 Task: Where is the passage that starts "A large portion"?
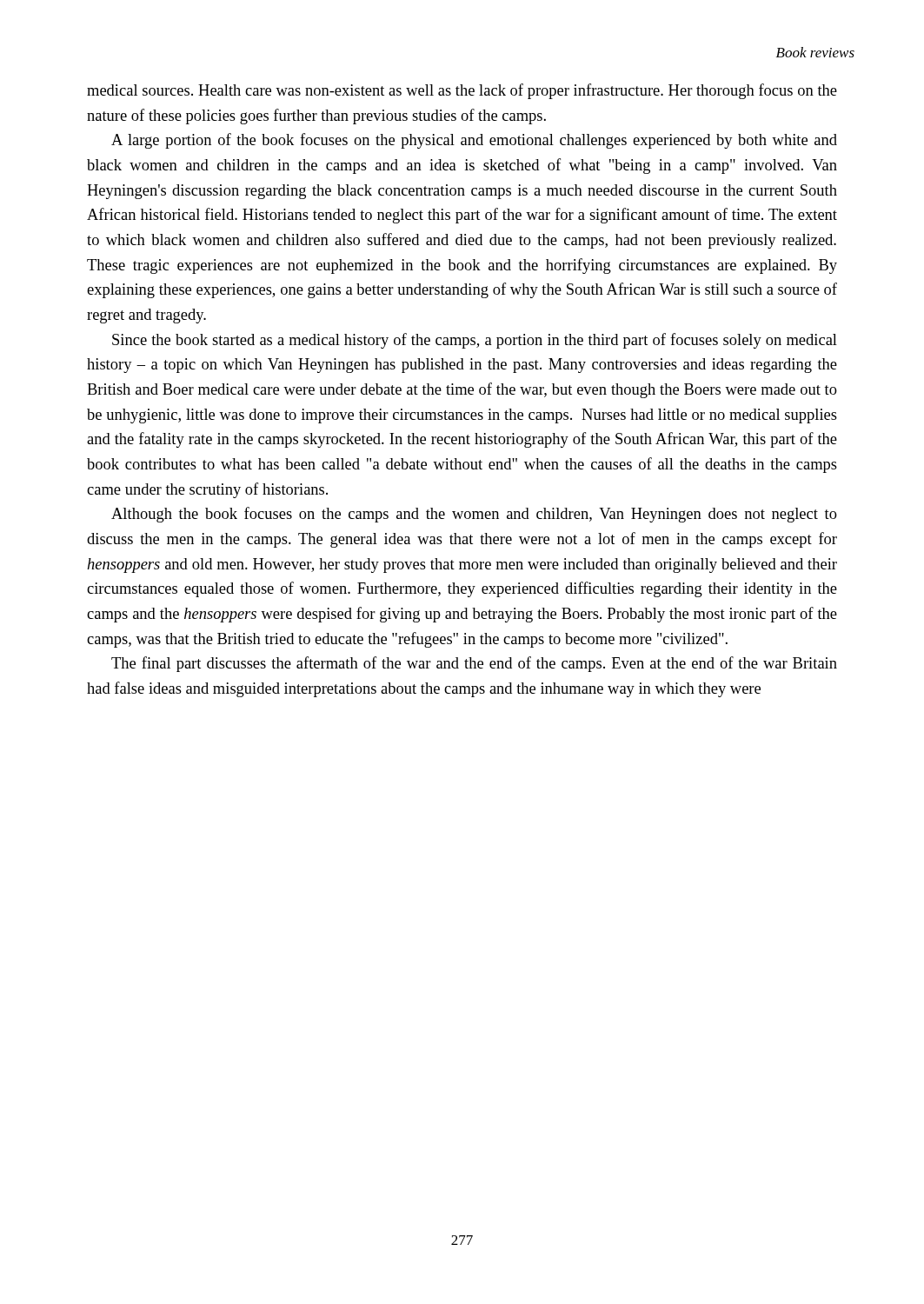pyautogui.click(x=462, y=228)
